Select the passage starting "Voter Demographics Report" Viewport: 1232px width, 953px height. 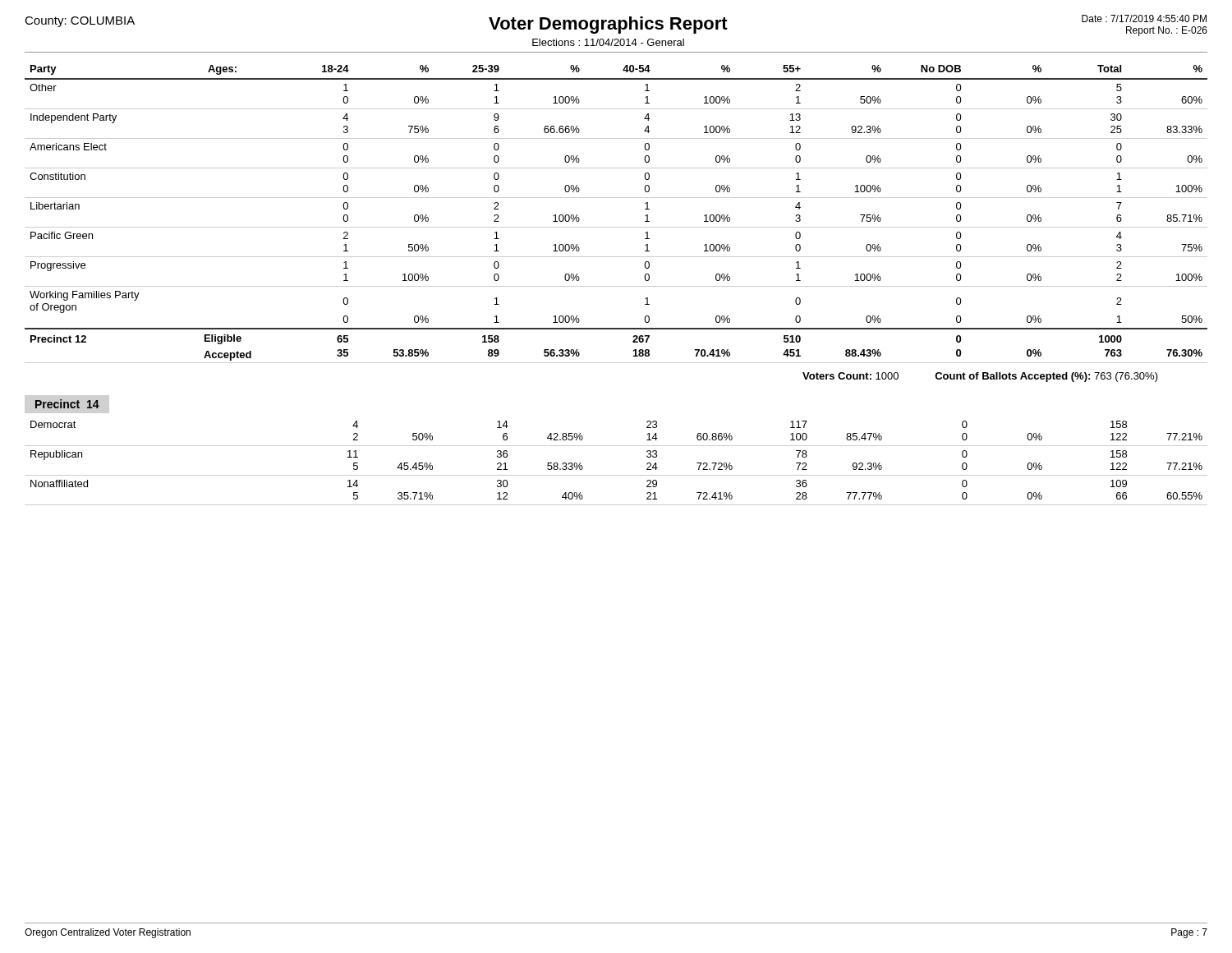point(608,23)
